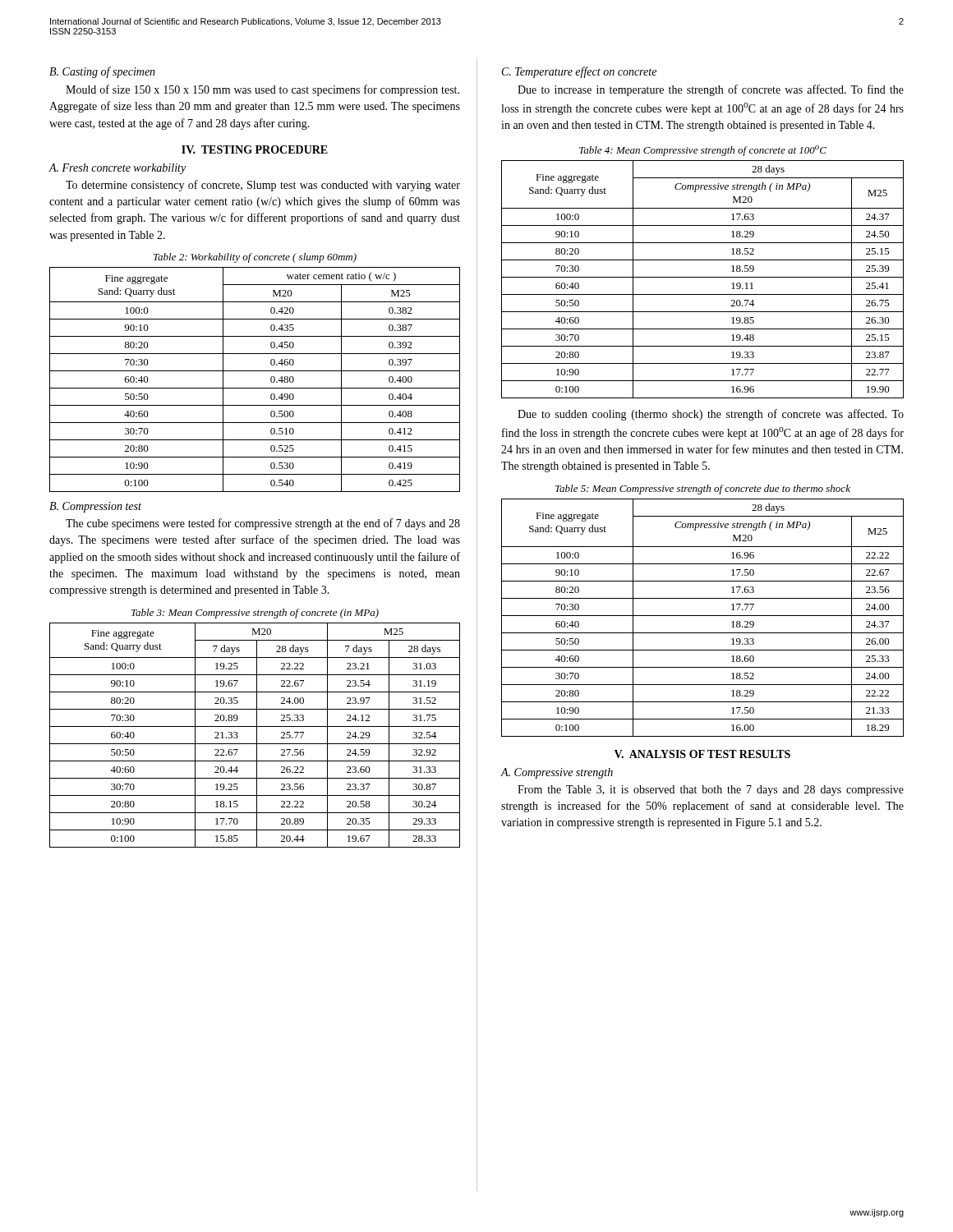
Task: Find the caption on this page that starts "Table 3: Mean Compressive strength"
Action: coord(255,612)
